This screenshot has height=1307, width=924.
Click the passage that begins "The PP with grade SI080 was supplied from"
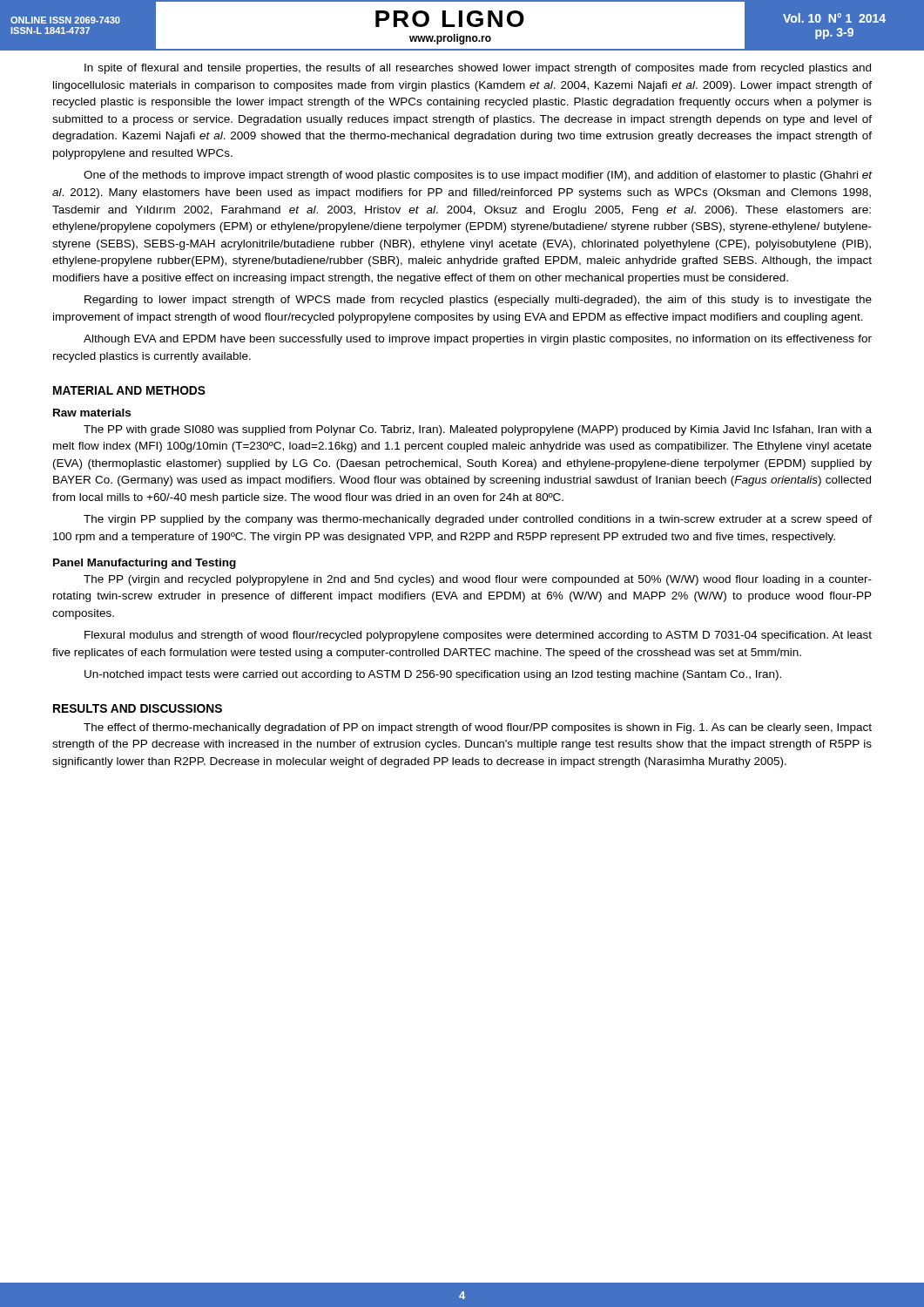[462, 463]
